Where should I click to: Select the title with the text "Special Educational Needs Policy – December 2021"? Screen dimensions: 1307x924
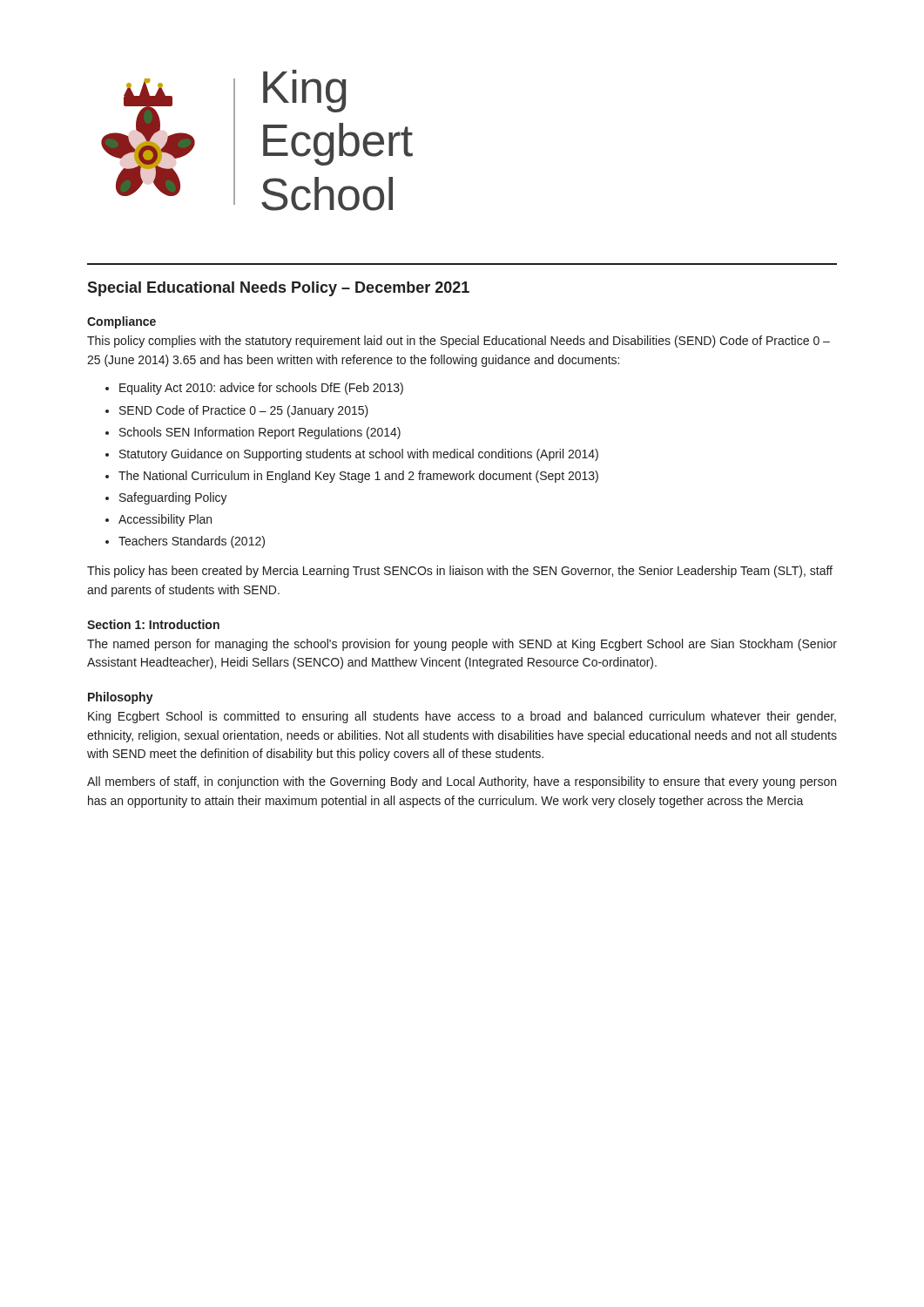point(462,288)
